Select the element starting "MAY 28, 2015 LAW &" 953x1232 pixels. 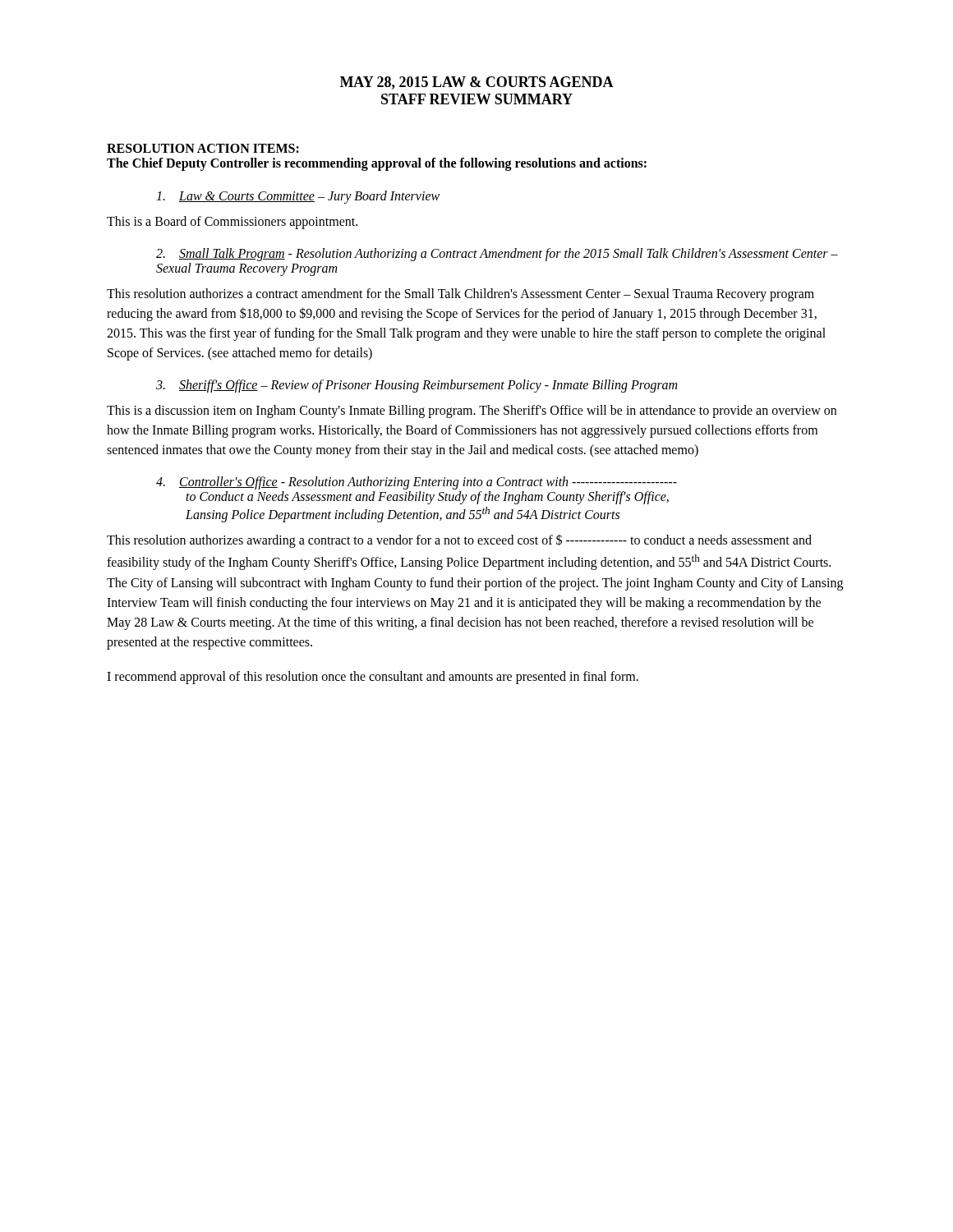pyautogui.click(x=476, y=91)
